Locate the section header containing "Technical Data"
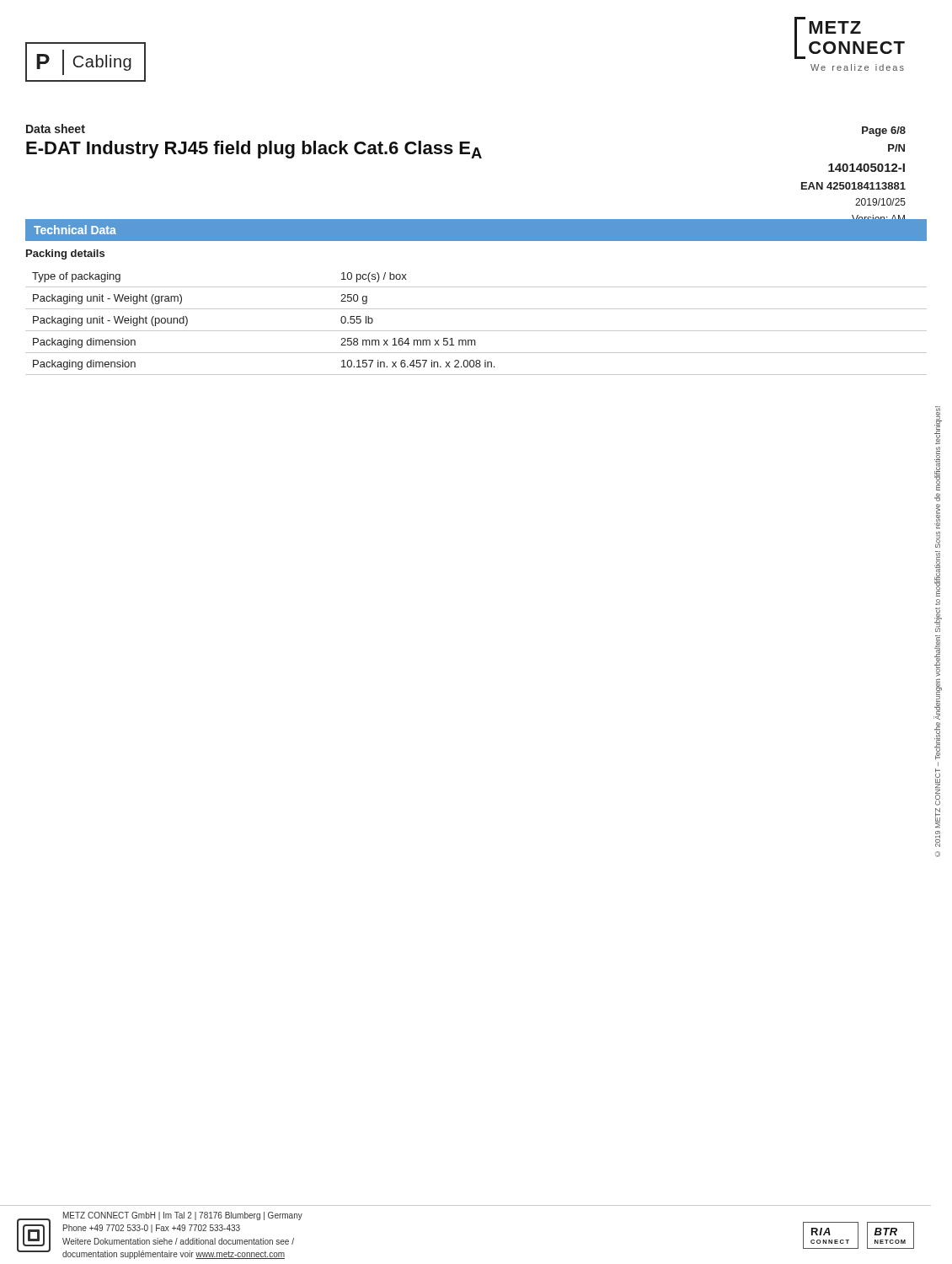The height and width of the screenshot is (1264, 952). pos(75,230)
